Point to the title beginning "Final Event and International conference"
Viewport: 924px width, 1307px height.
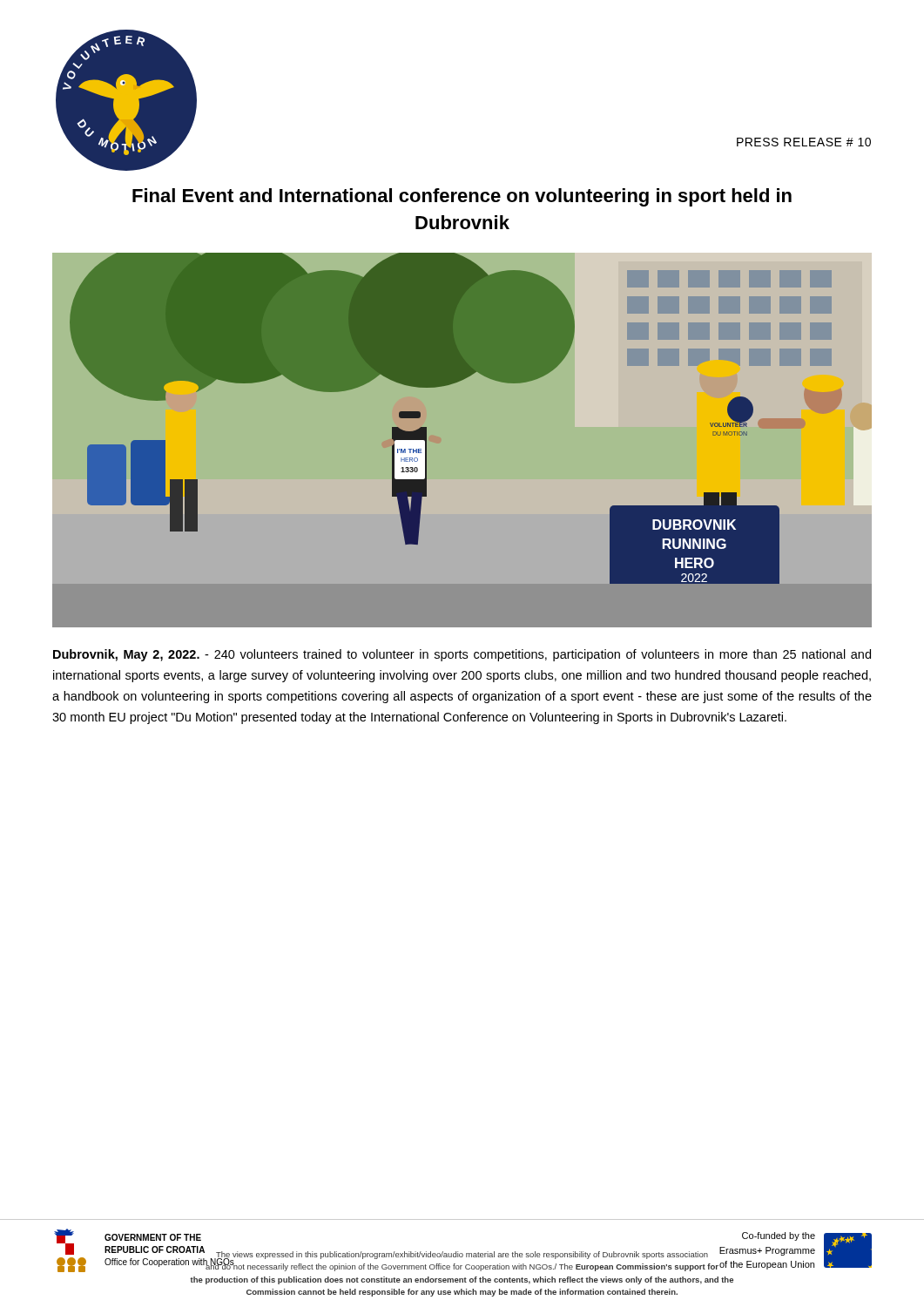point(462,210)
